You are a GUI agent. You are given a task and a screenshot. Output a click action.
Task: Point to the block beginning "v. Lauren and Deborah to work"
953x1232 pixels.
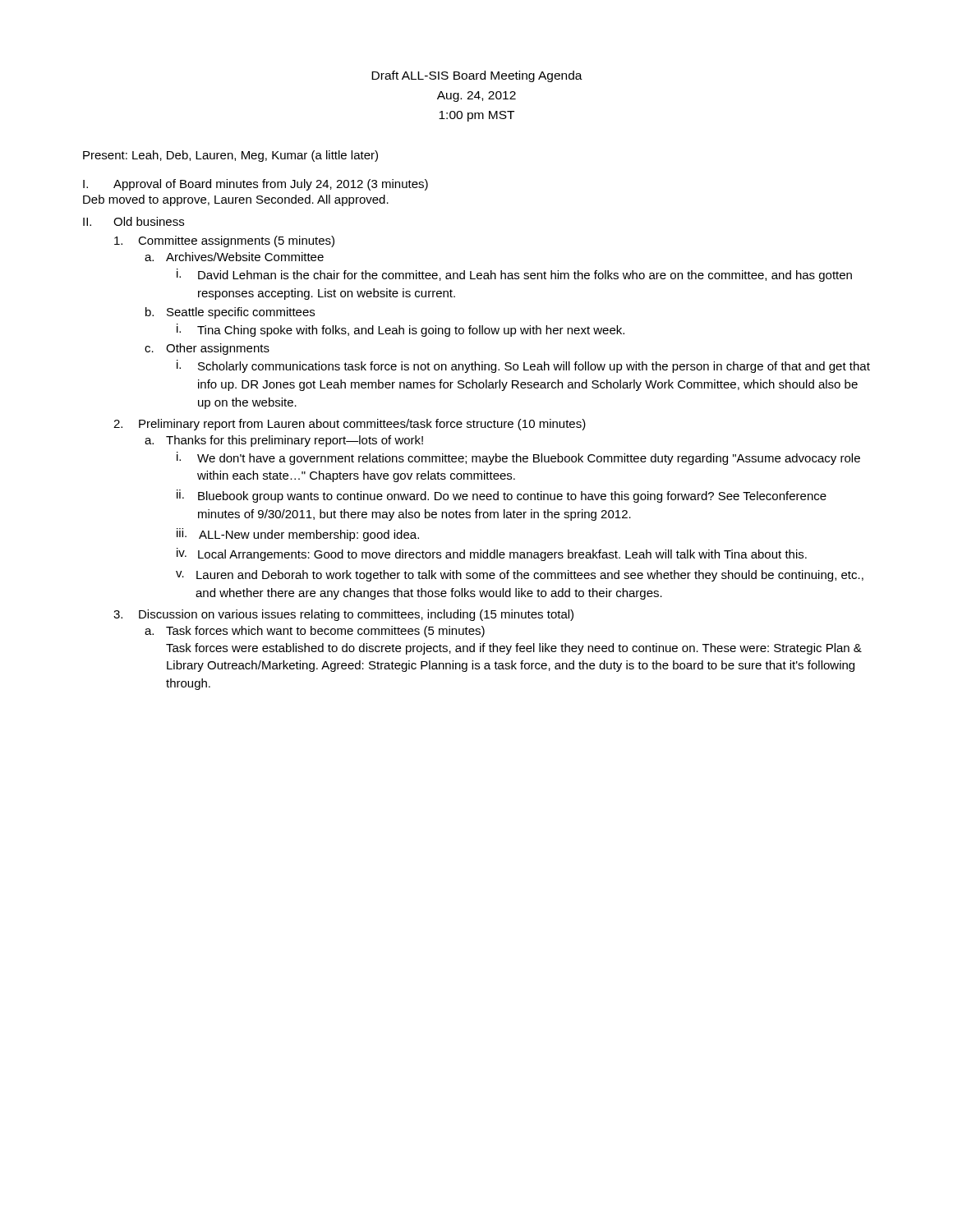523,584
